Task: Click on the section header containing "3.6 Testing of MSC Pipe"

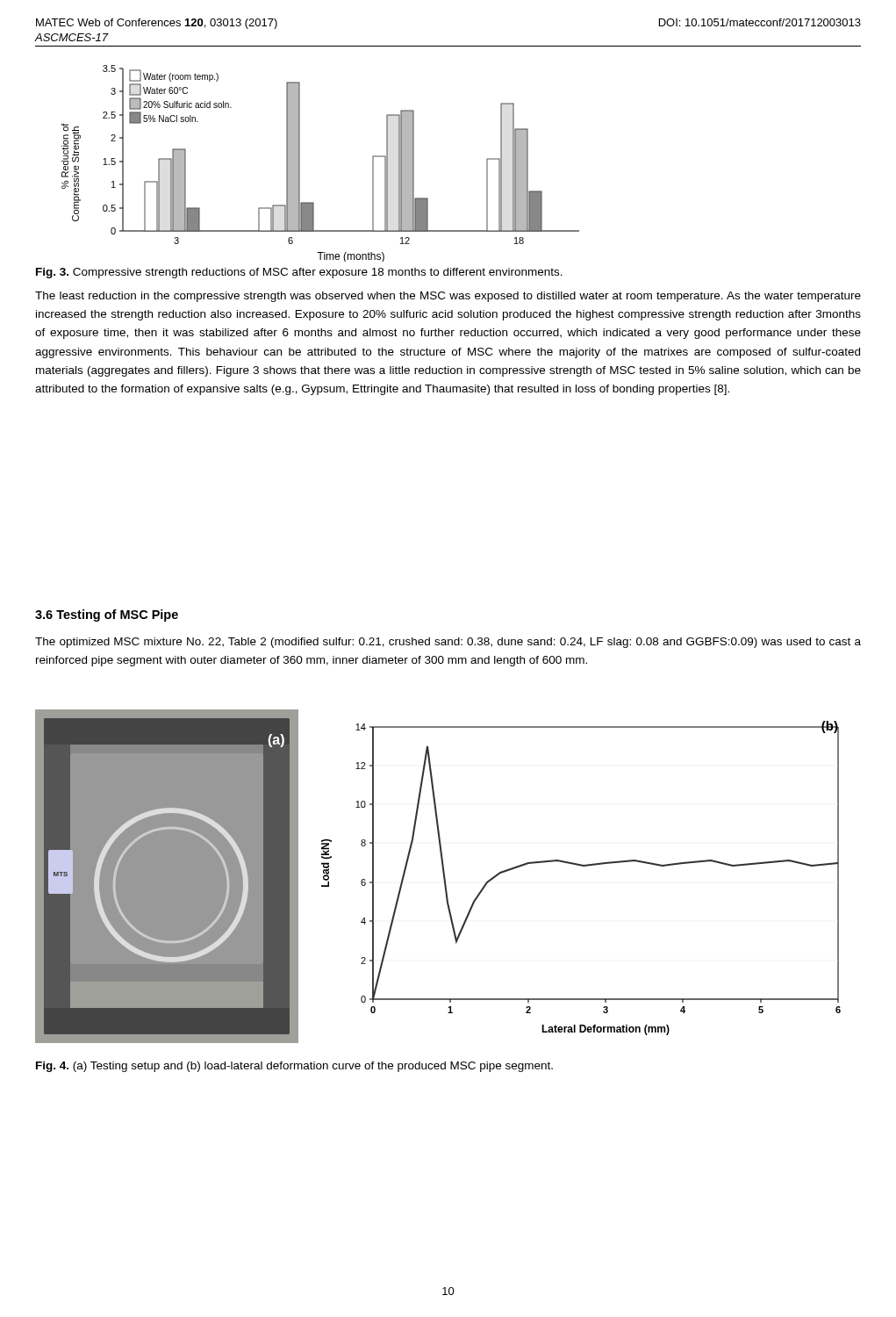Action: pos(107,615)
